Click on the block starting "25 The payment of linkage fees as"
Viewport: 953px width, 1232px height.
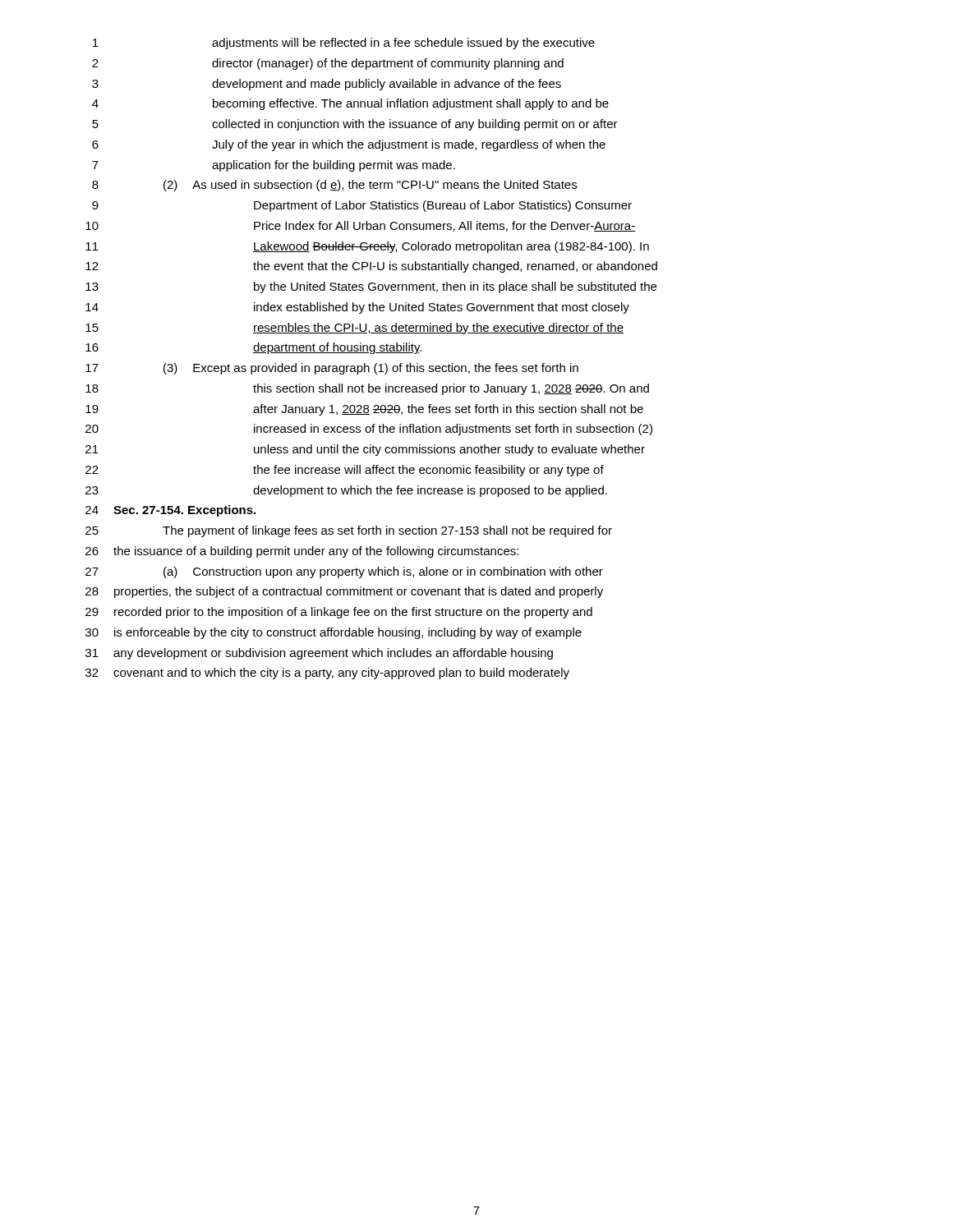point(476,531)
